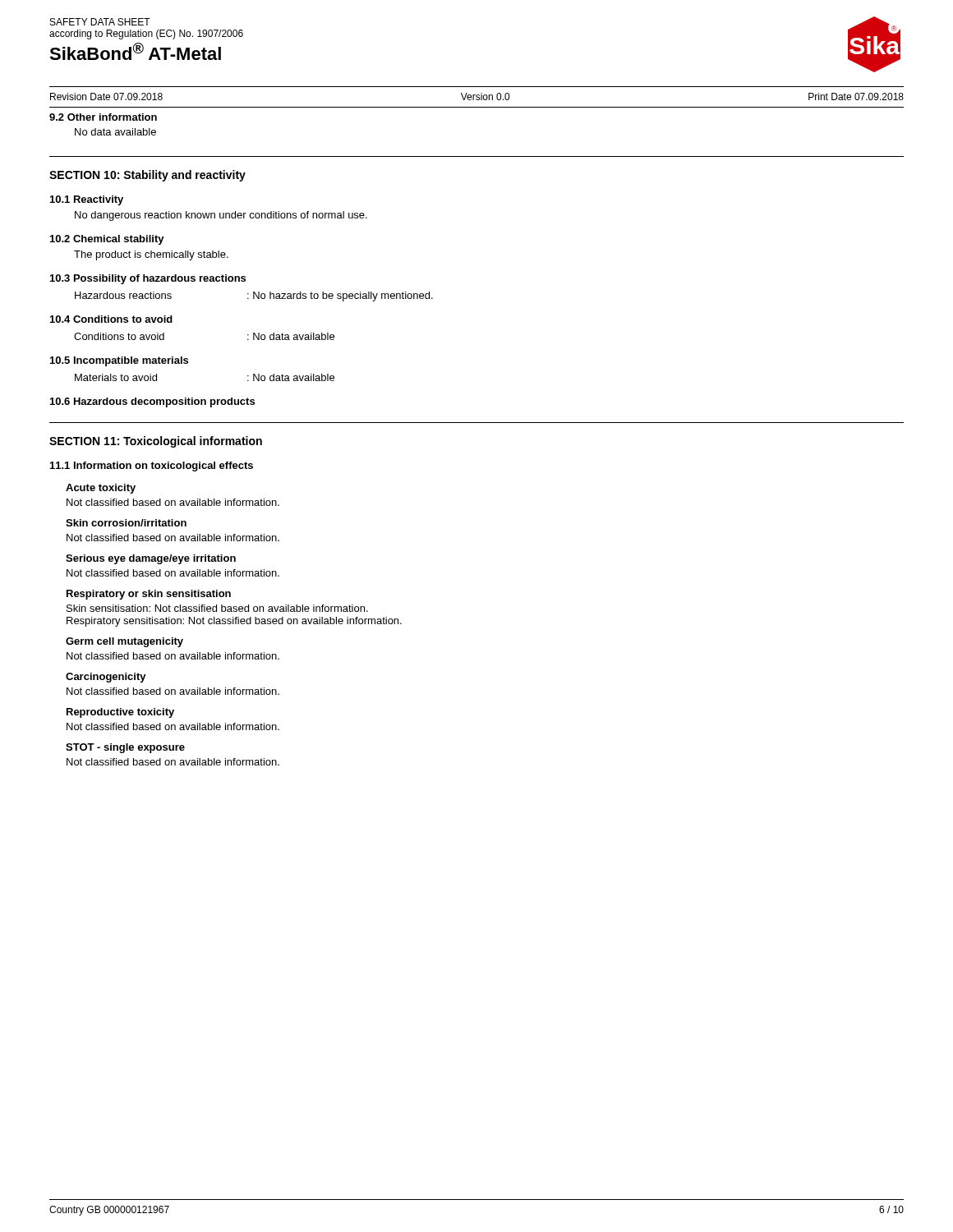Select the block starting "Conditions to avoid : No data available"
Image resolution: width=953 pixels, height=1232 pixels.
click(121, 336)
